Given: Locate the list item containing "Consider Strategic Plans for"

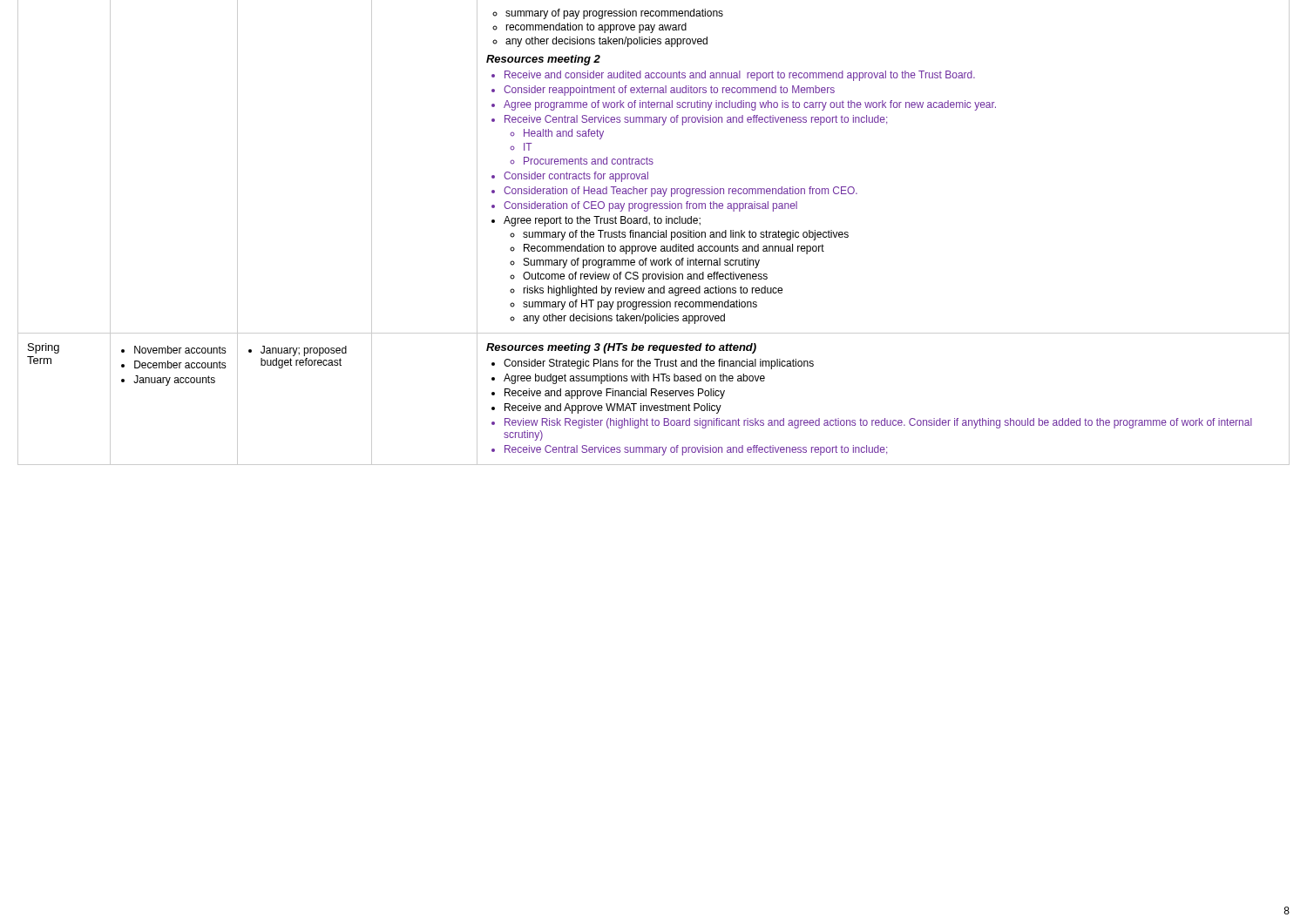Looking at the screenshot, I should click(659, 363).
